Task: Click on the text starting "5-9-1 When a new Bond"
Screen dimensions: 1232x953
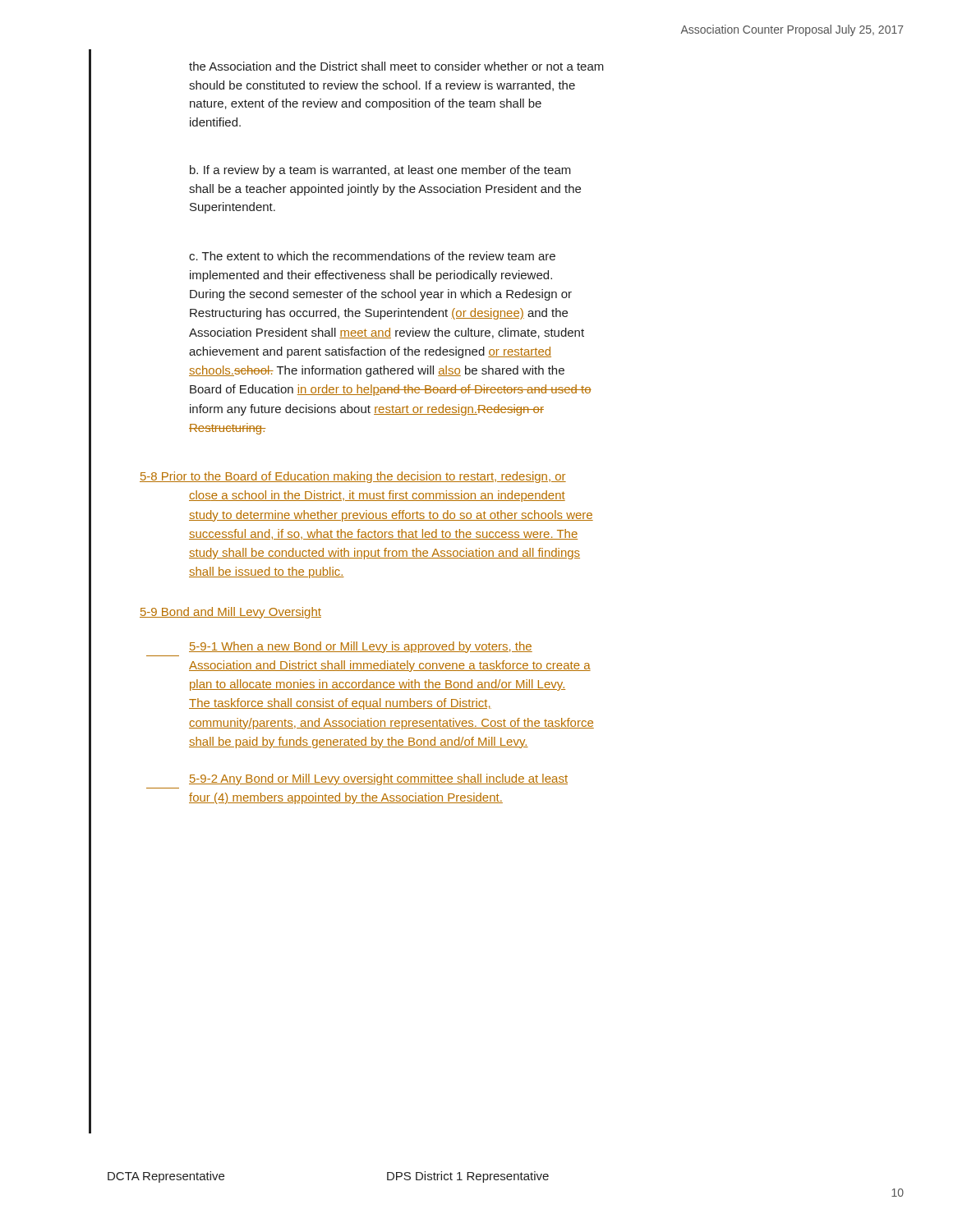Action: tap(391, 692)
